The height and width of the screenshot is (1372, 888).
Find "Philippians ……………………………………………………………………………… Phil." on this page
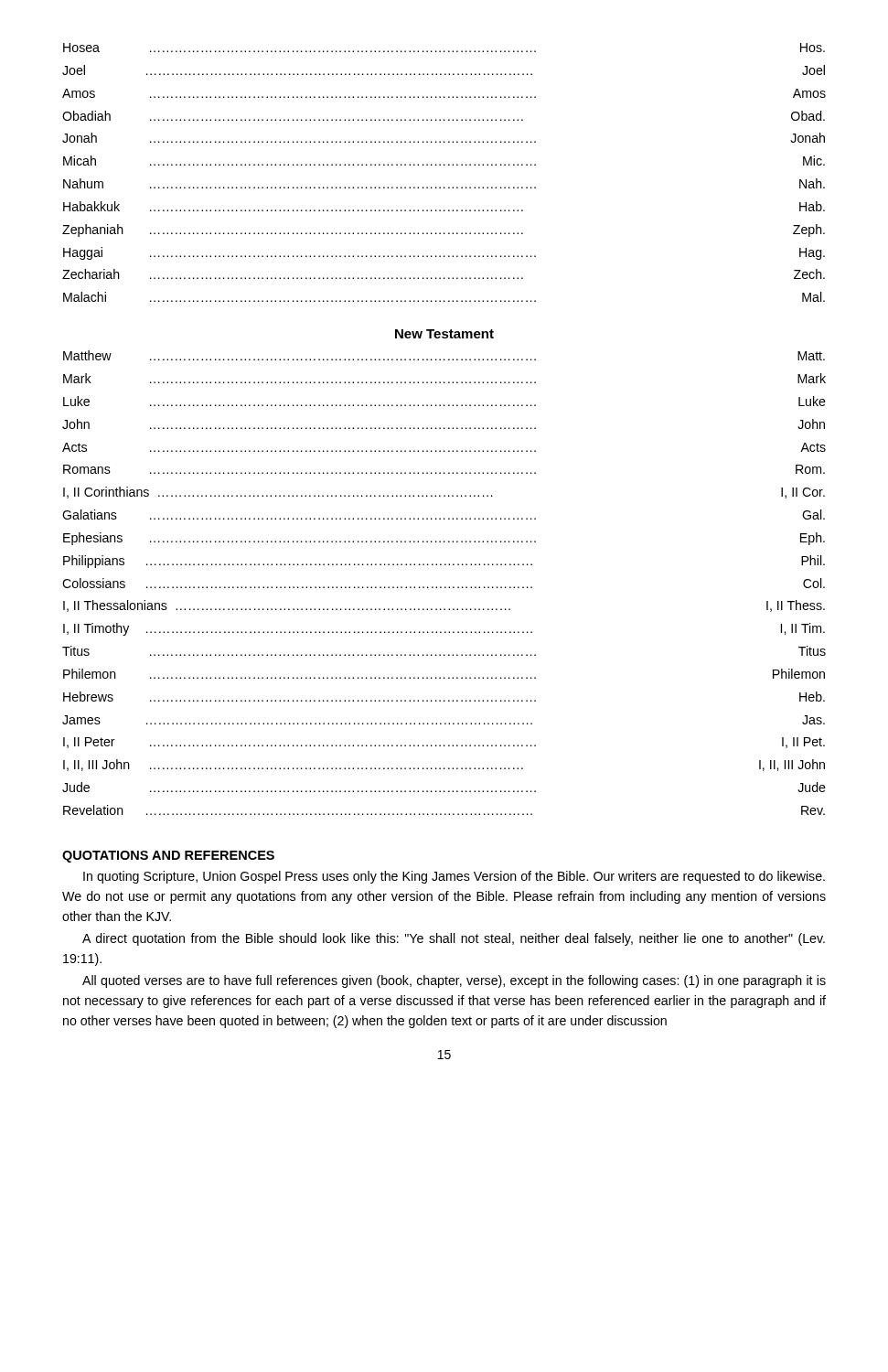coord(444,561)
